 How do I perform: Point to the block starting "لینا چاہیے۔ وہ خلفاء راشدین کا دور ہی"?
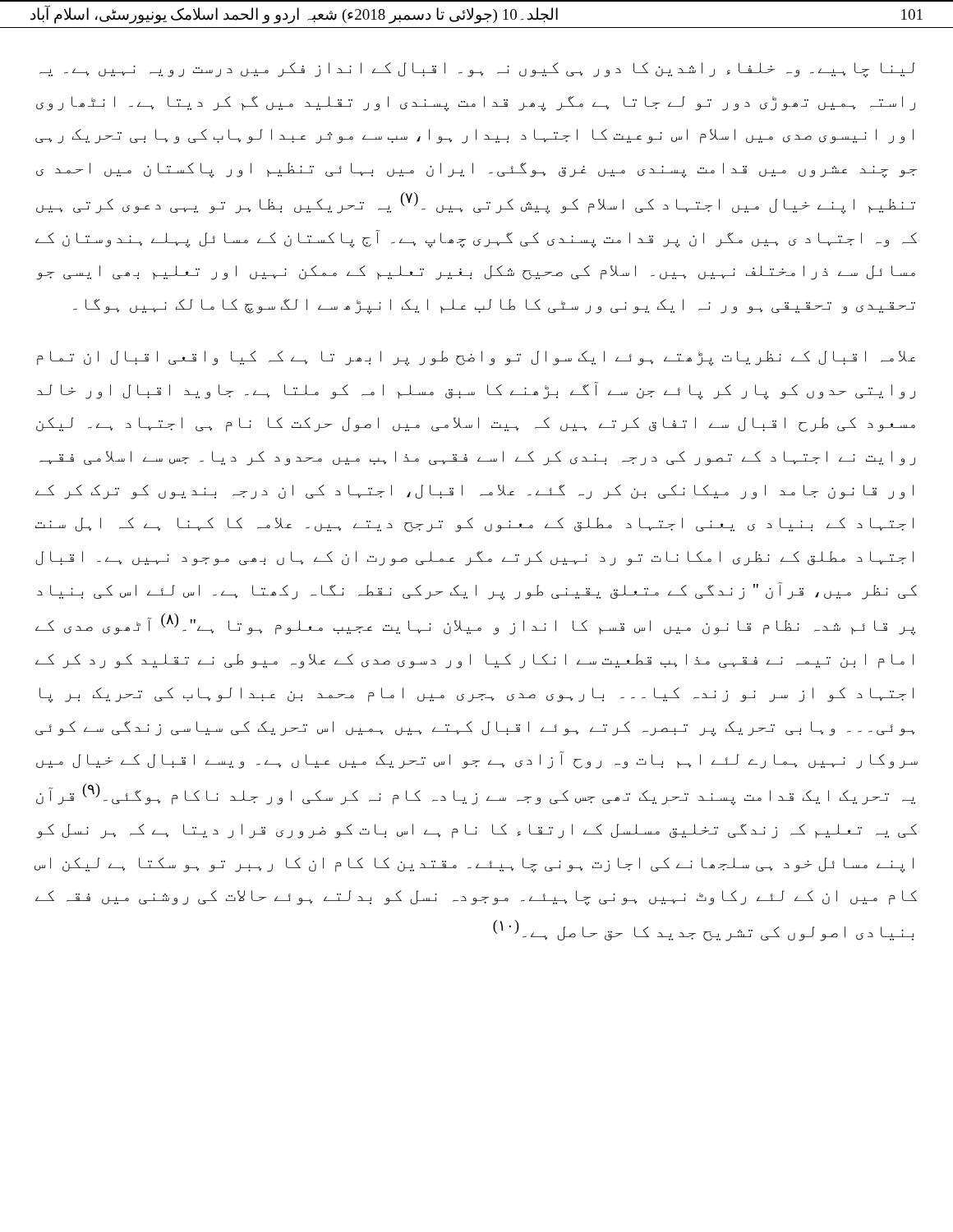point(477,70)
